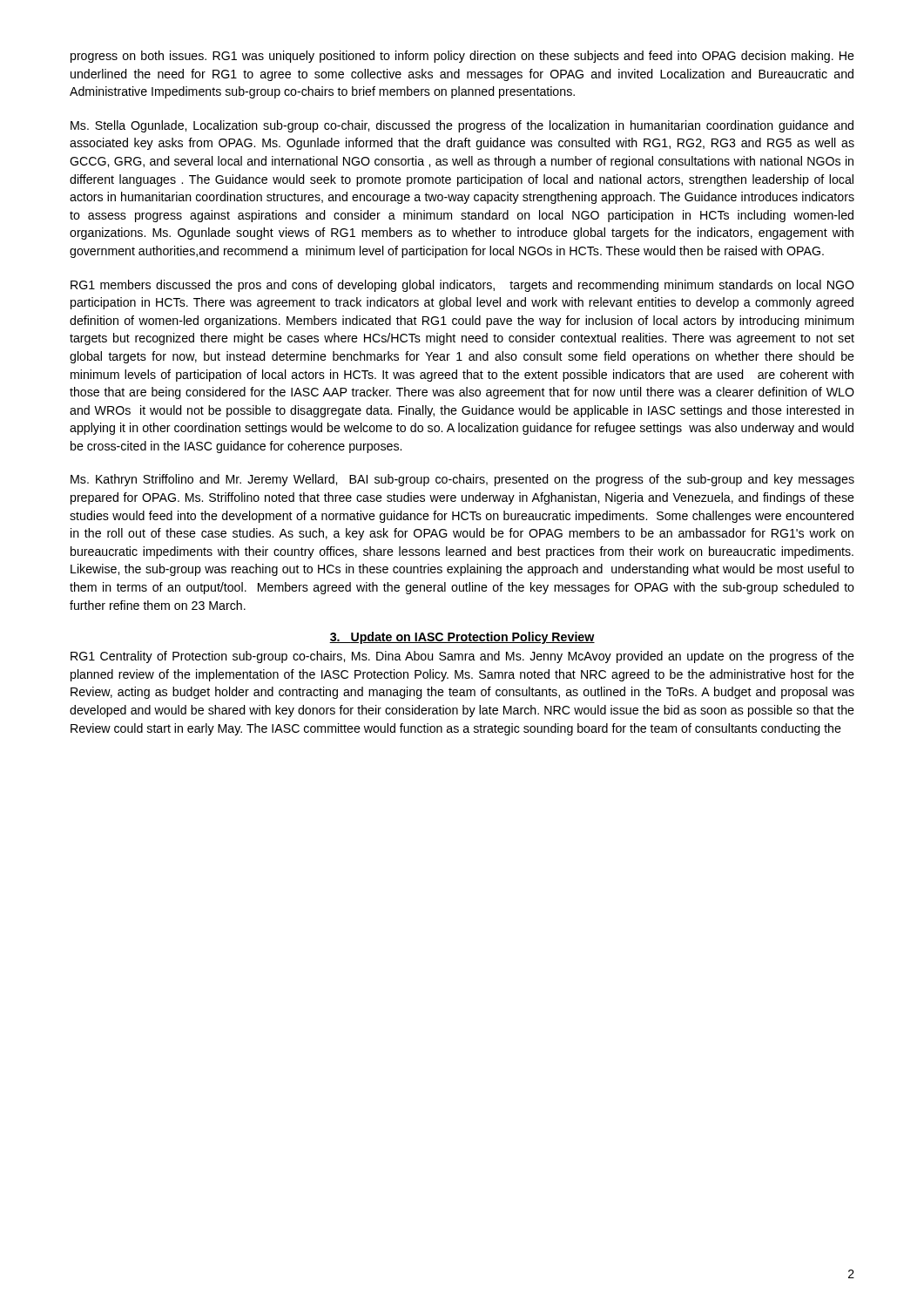Point to the text block starting "progress on both issues. RG1"

[462, 74]
